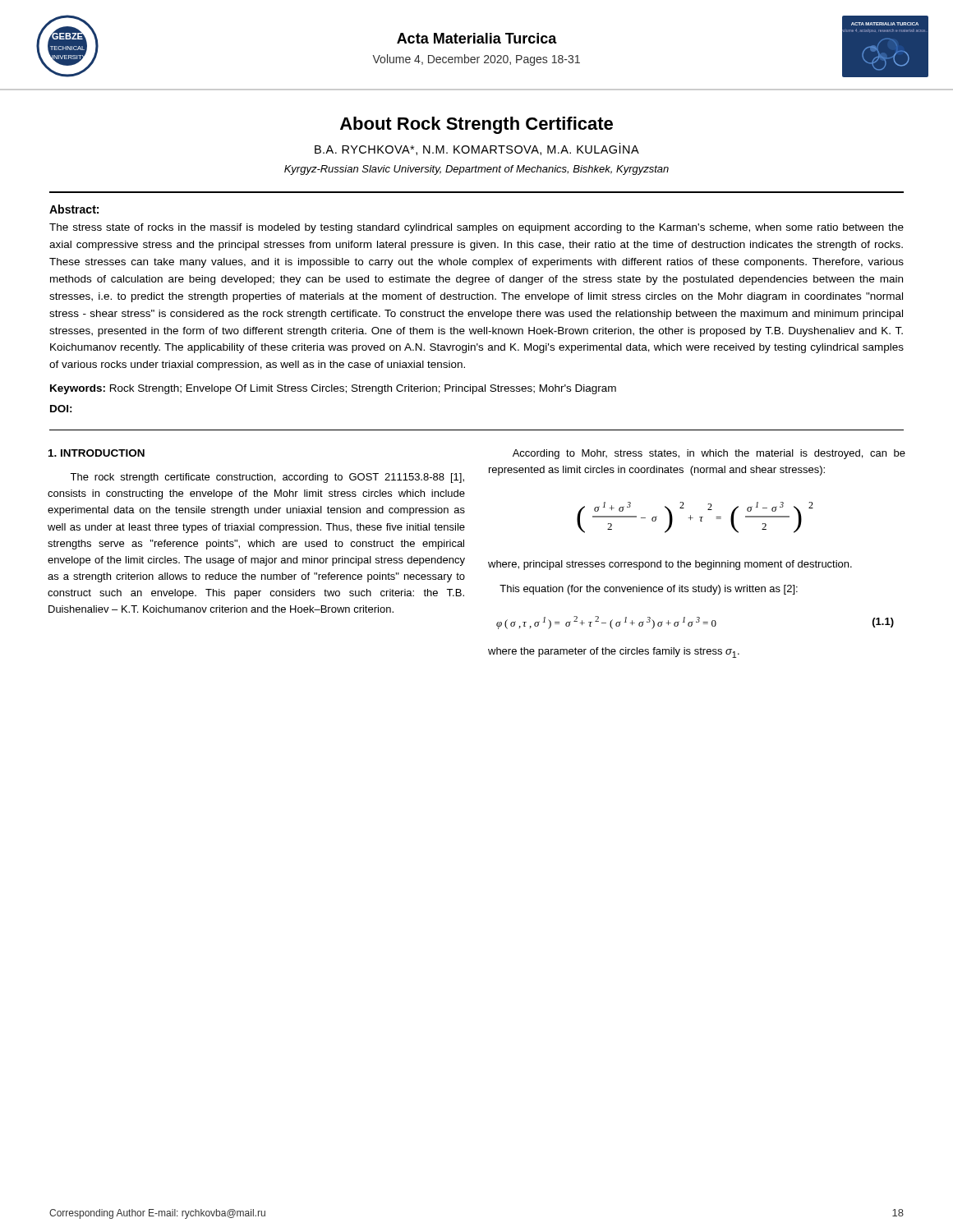
Task: Find the text block starting "The rock strength certificate construction,"
Action: tap(256, 543)
